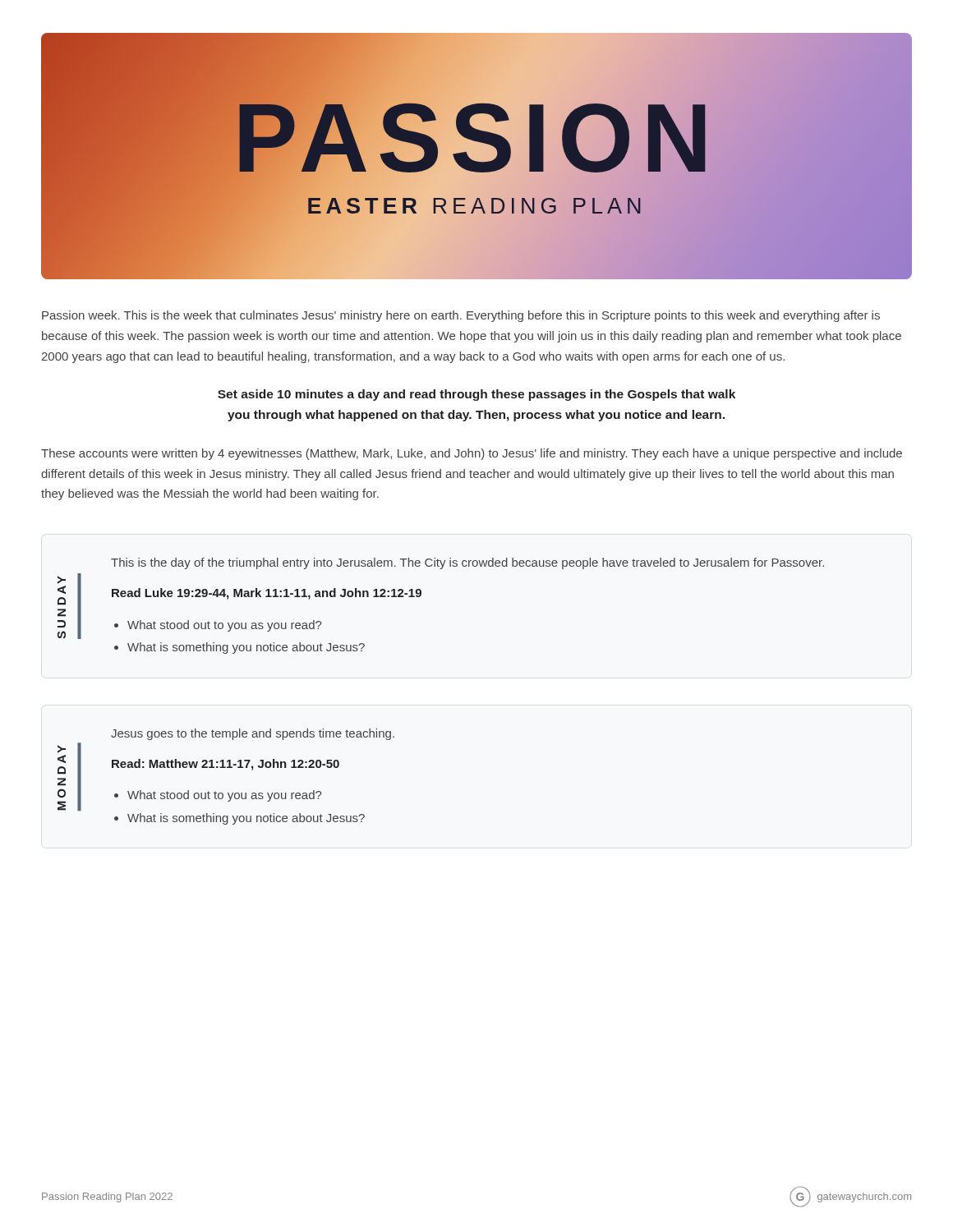Click on the illustration
The image size is (953, 1232).
(x=476, y=156)
